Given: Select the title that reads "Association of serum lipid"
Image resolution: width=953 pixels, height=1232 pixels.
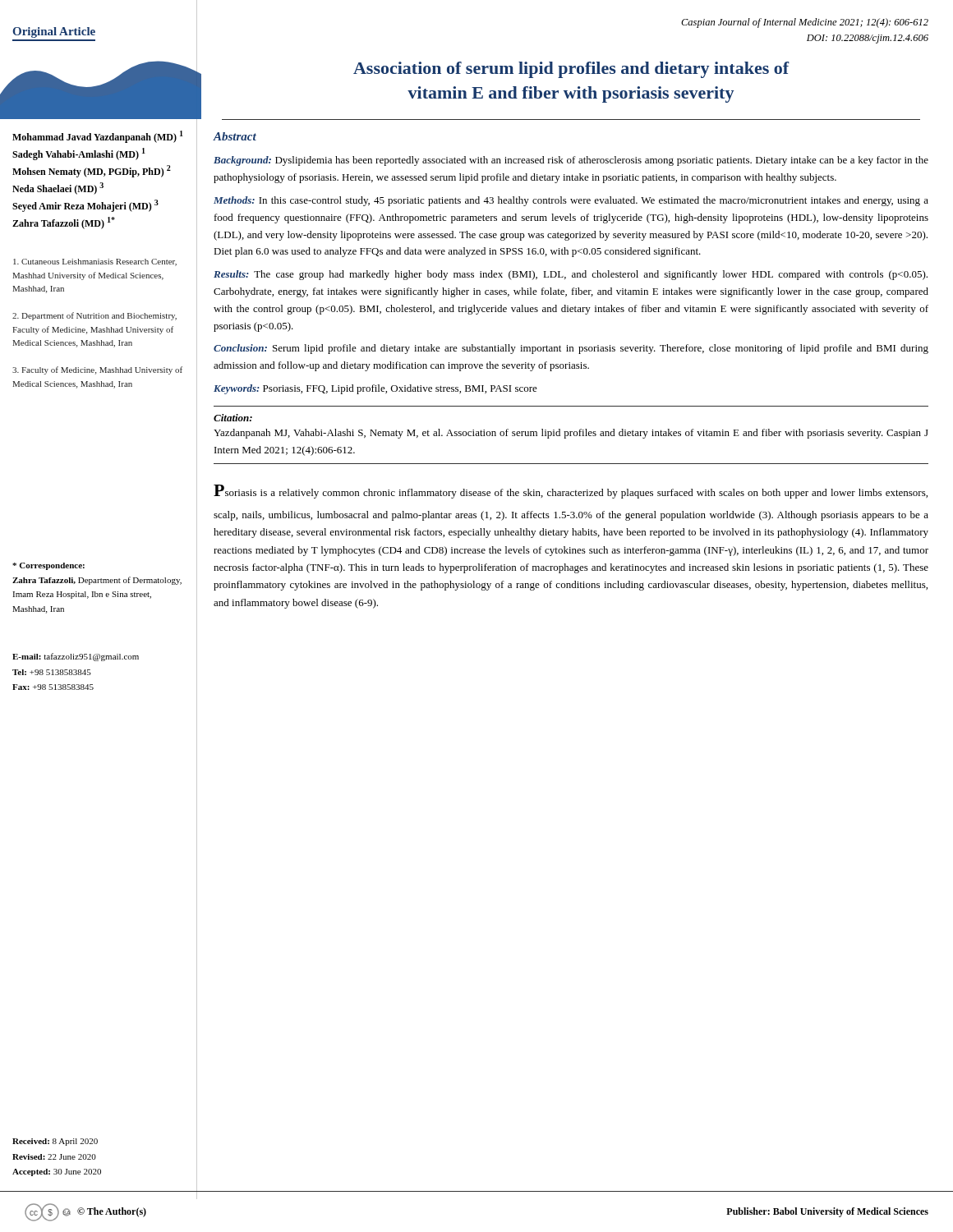Looking at the screenshot, I should pyautogui.click(x=571, y=80).
